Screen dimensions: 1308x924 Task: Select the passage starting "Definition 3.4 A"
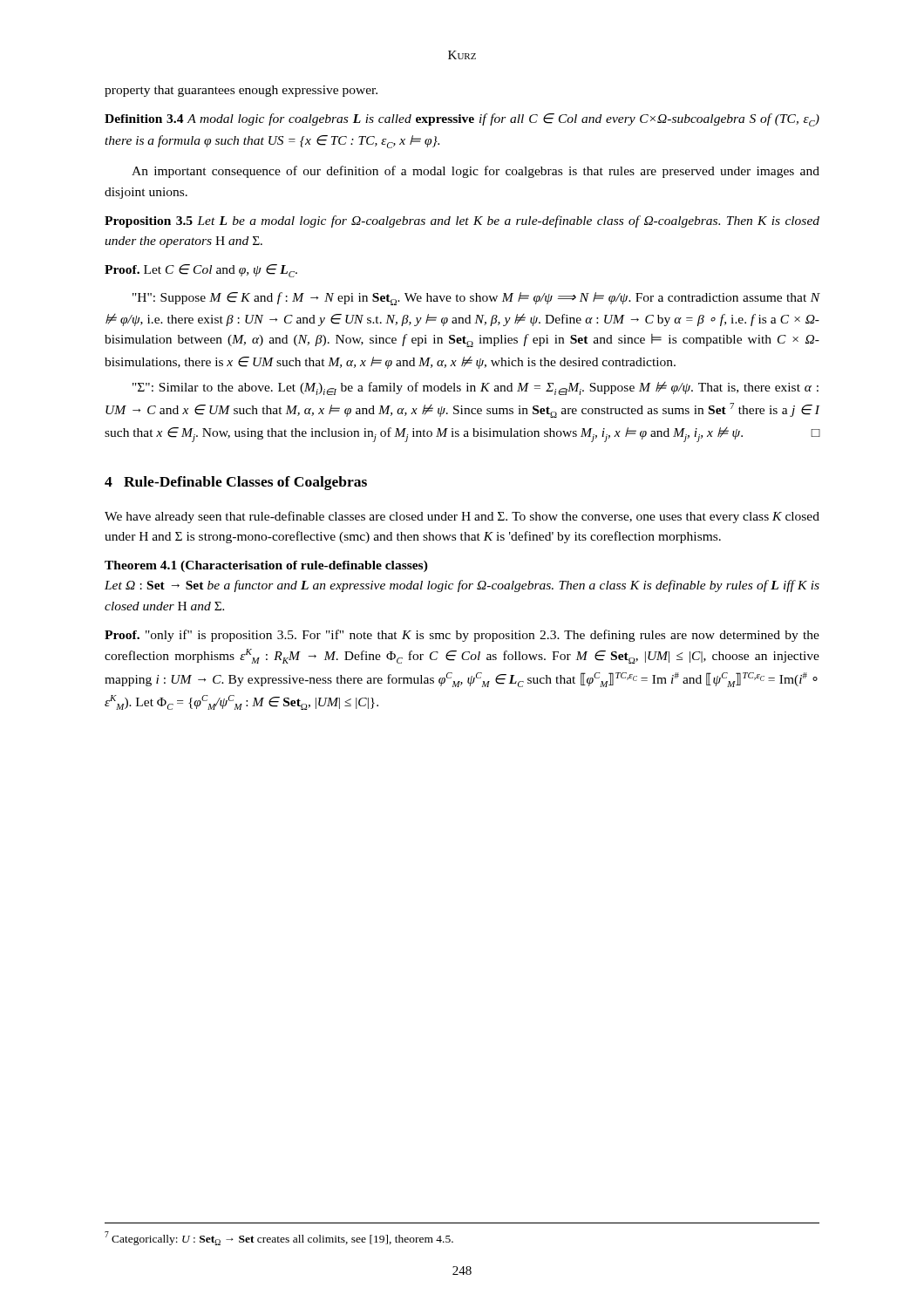pyautogui.click(x=462, y=130)
